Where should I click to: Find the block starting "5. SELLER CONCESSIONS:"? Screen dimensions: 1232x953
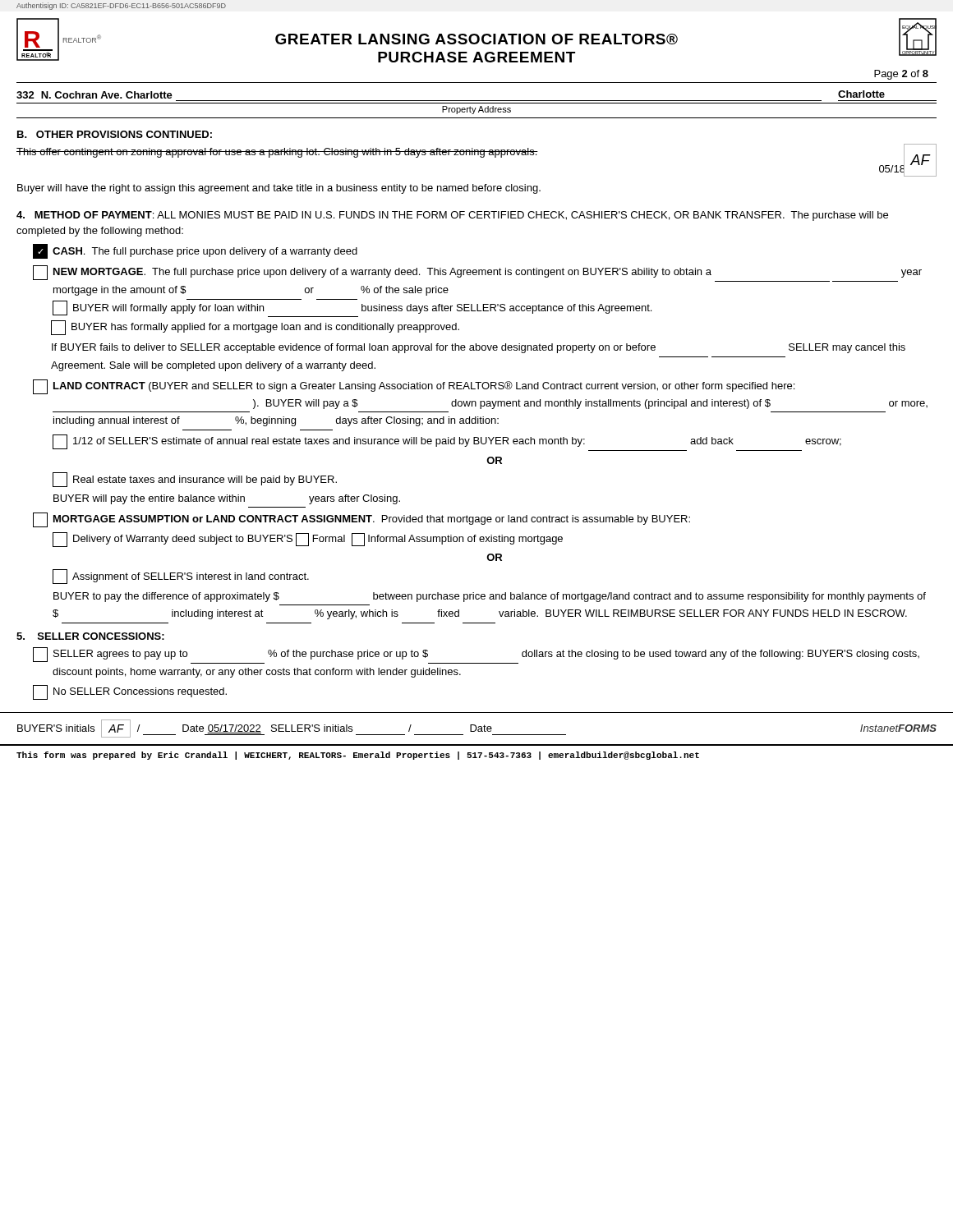(x=91, y=636)
